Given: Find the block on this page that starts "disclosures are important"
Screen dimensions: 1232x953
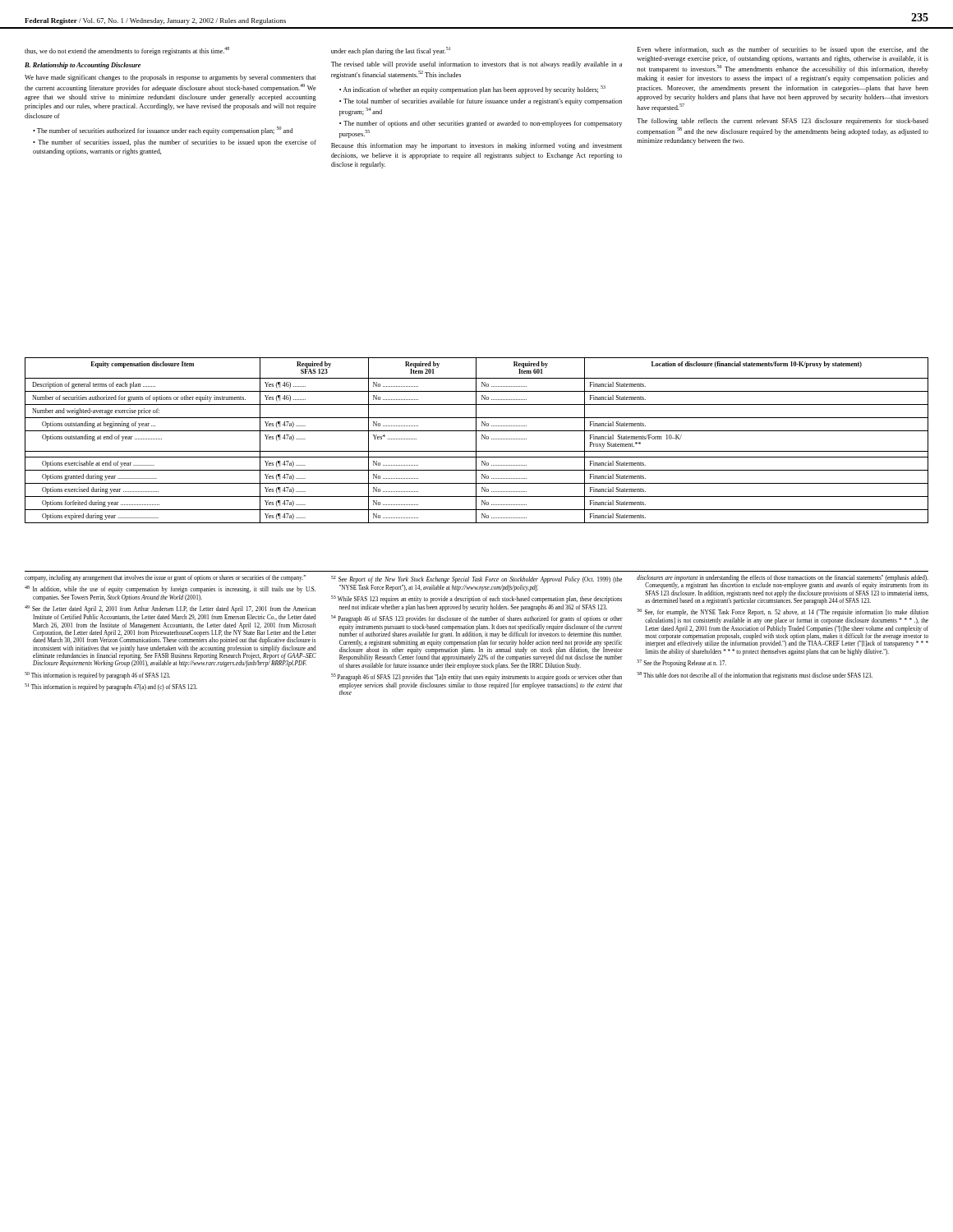Looking at the screenshot, I should pyautogui.click(x=783, y=628).
